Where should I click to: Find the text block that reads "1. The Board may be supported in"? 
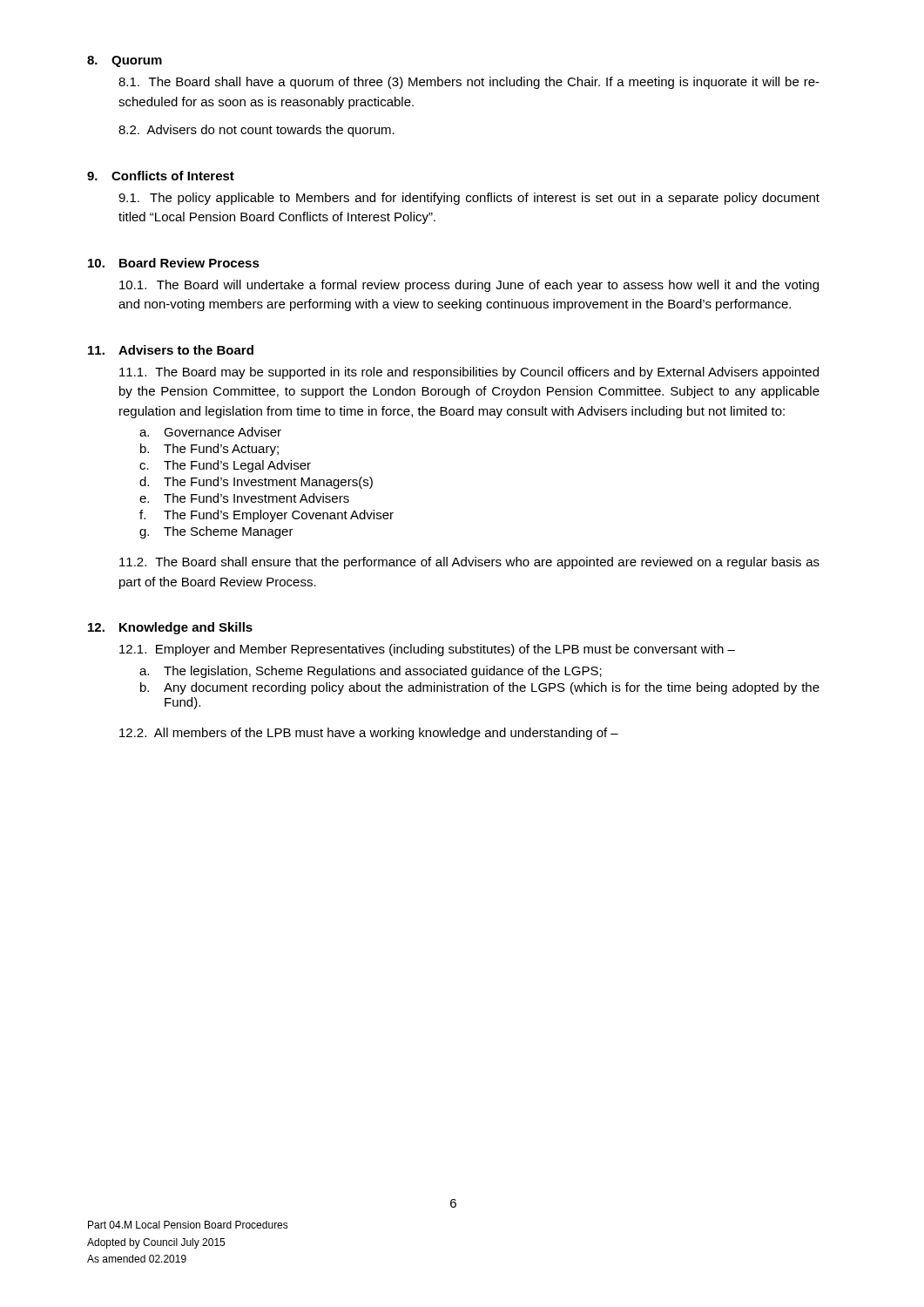(469, 391)
